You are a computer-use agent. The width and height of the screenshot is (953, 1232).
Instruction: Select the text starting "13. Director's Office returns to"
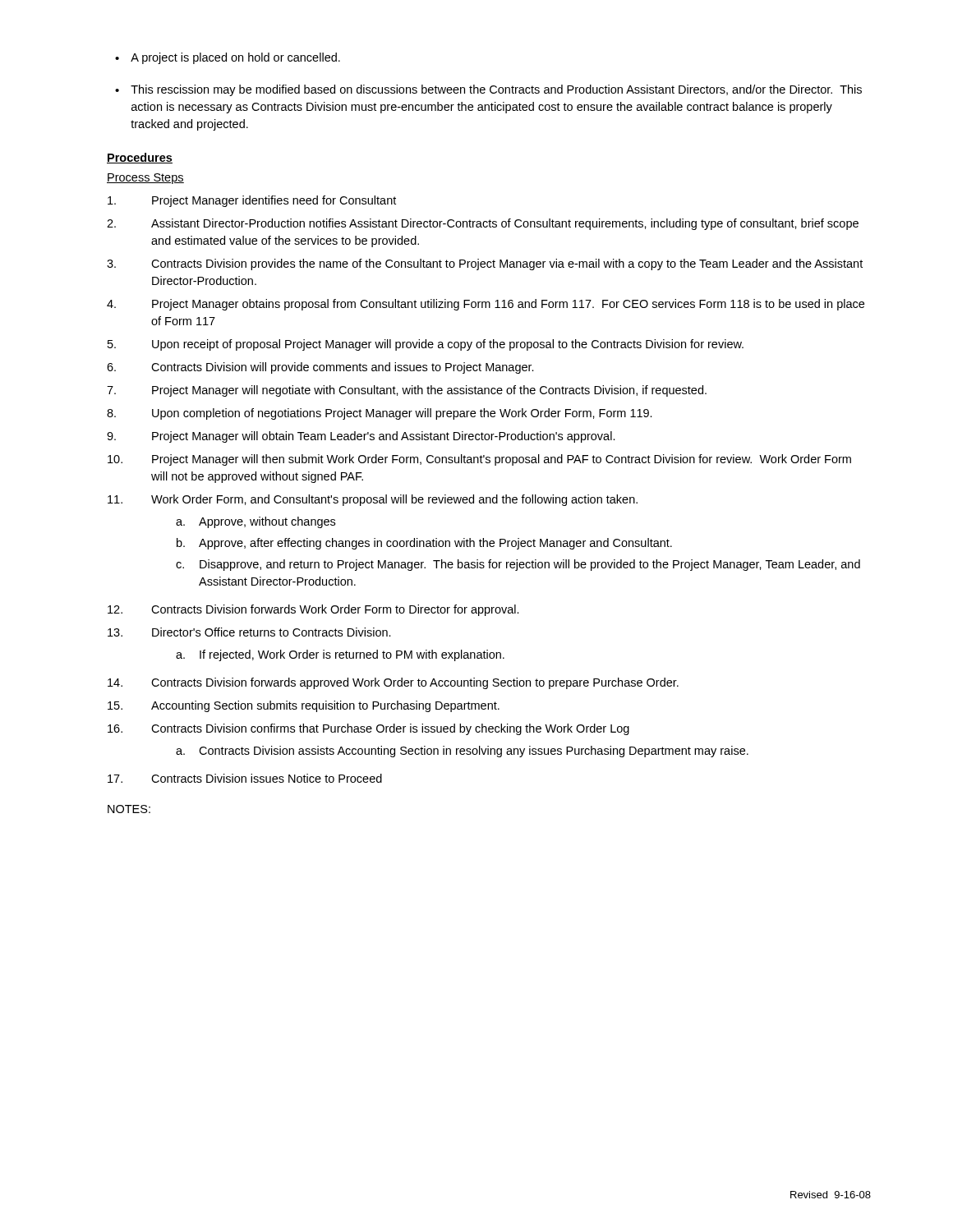point(489,647)
